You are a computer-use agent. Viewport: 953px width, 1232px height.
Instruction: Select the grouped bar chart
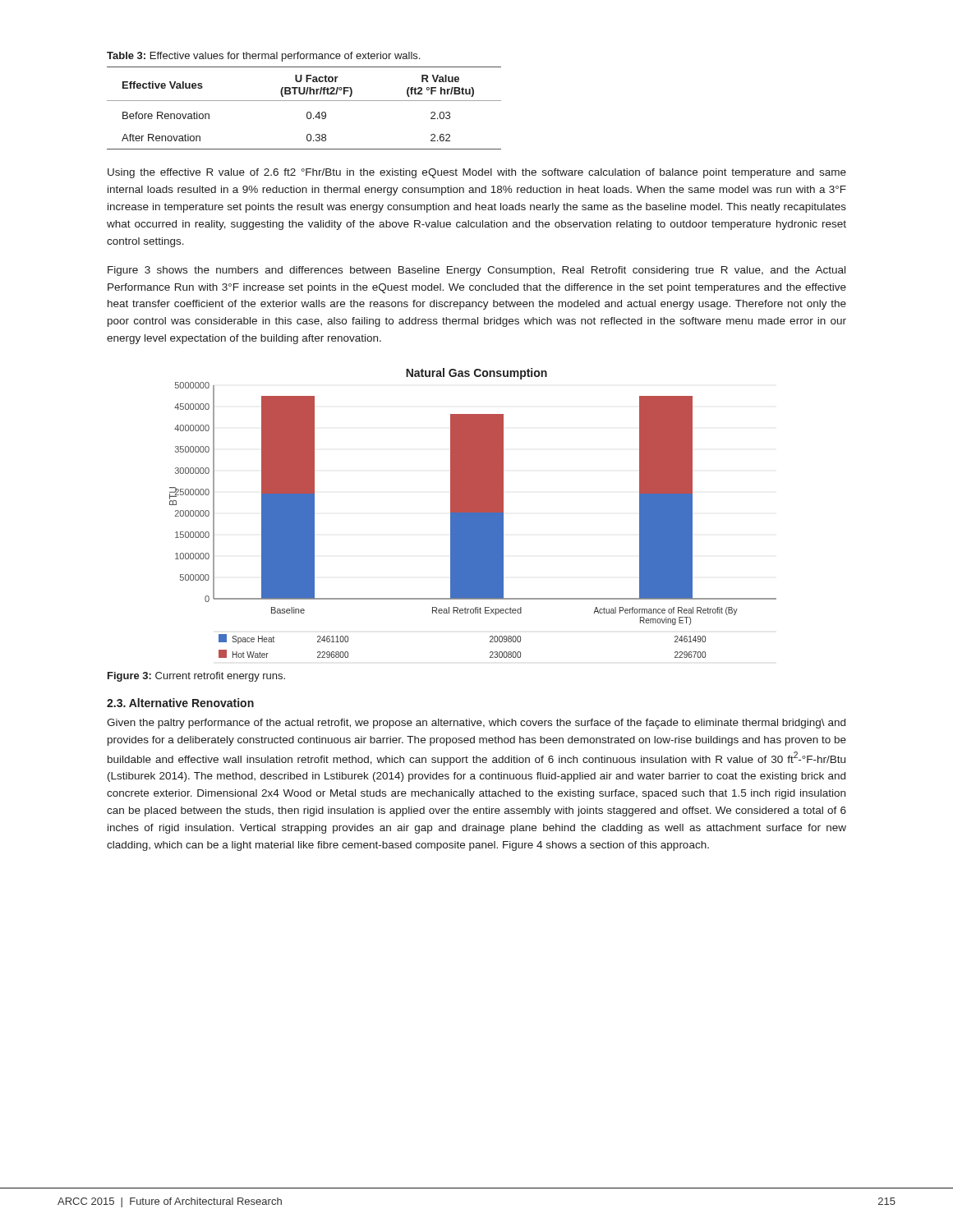[x=476, y=513]
